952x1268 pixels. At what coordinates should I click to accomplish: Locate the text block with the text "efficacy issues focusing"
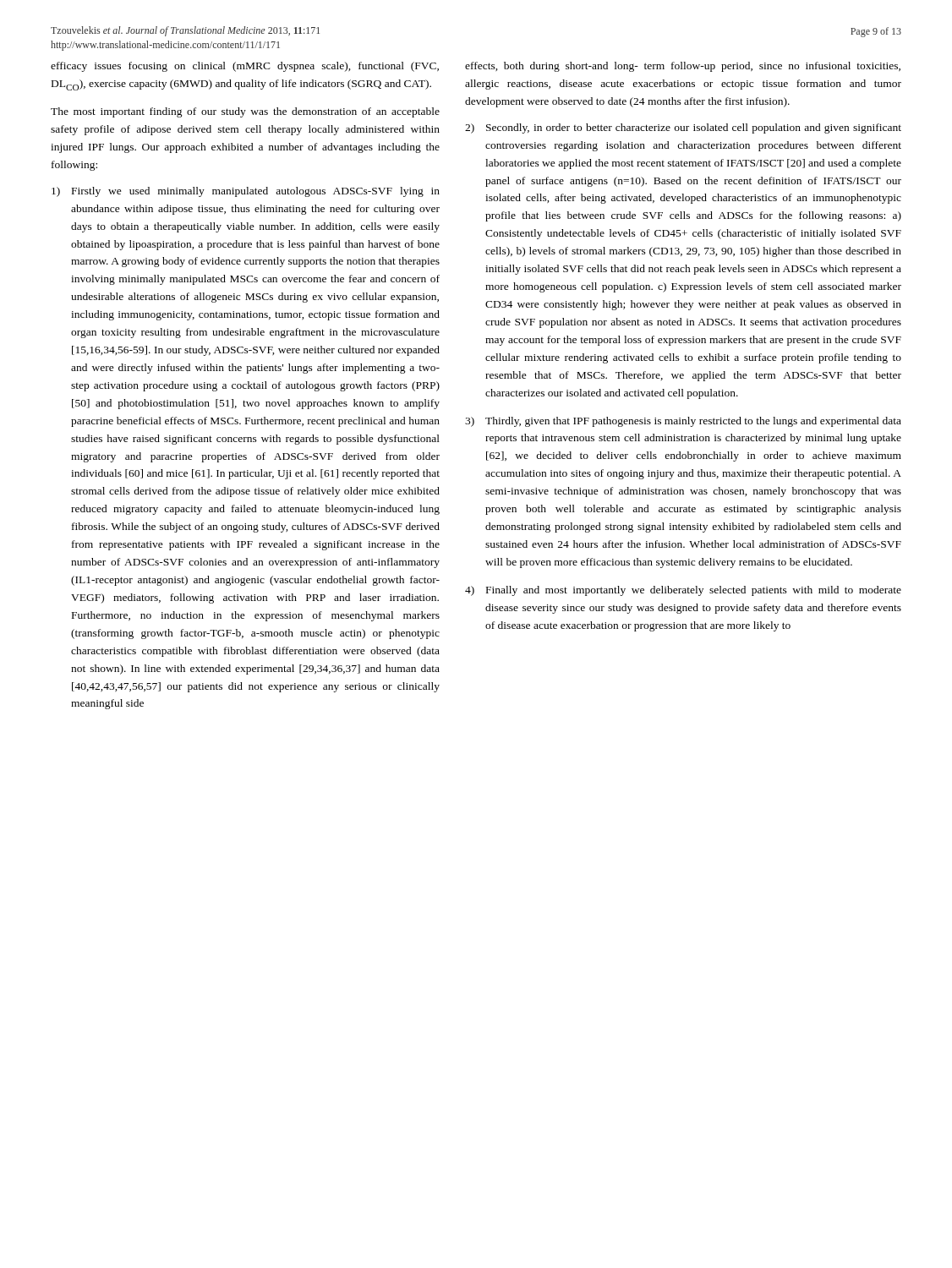(245, 76)
